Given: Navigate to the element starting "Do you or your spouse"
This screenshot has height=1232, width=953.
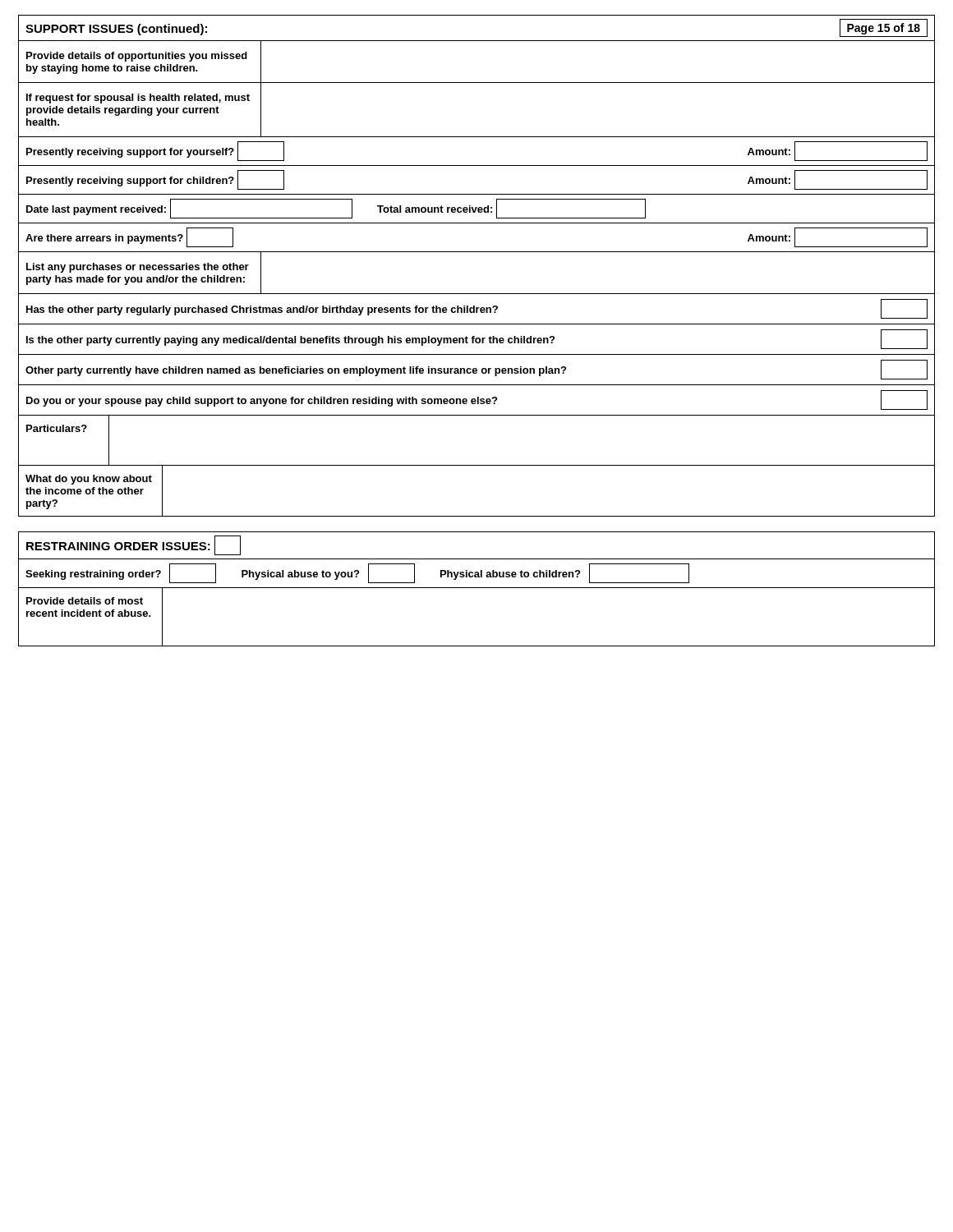Looking at the screenshot, I should (476, 400).
